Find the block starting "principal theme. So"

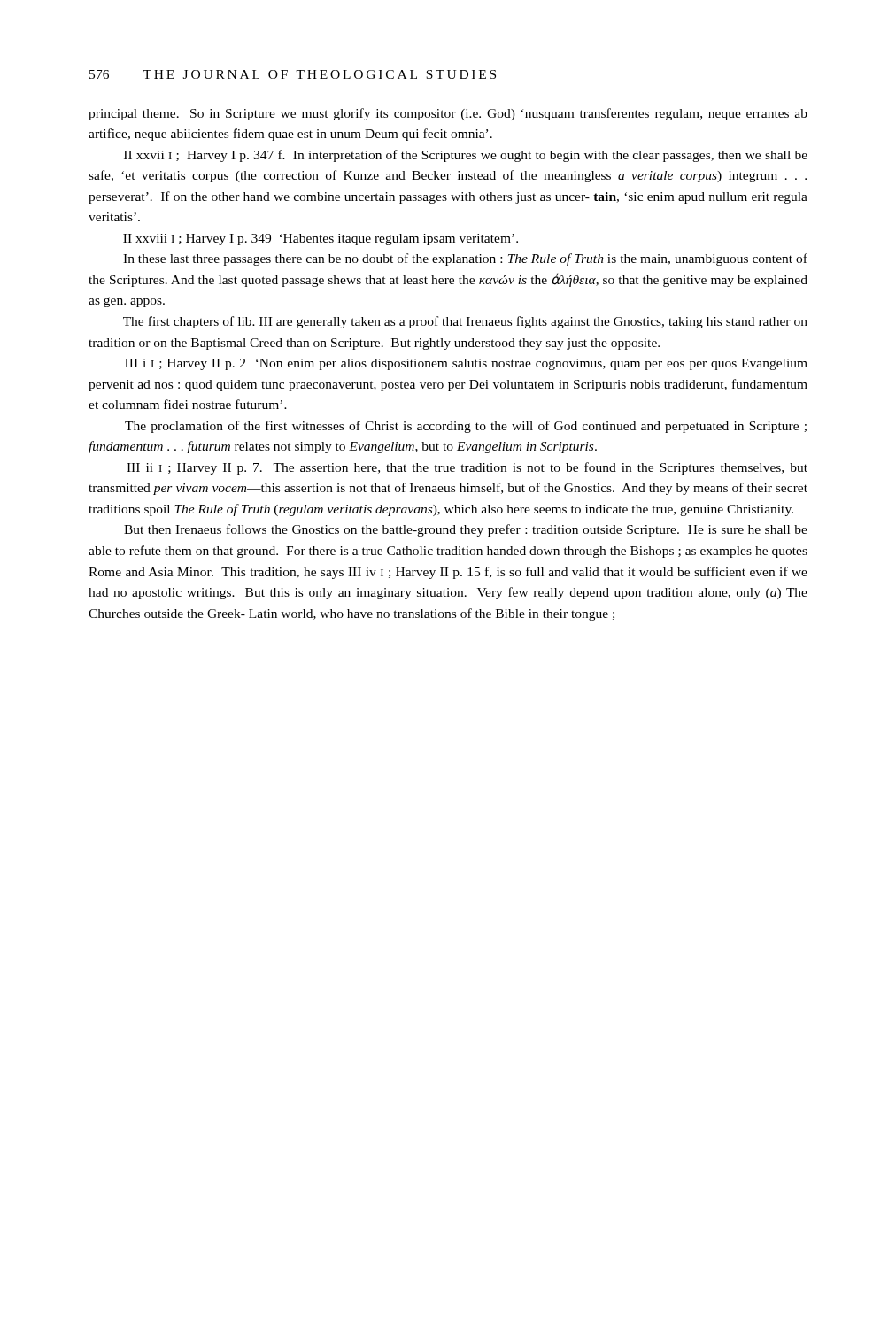pyautogui.click(x=448, y=123)
